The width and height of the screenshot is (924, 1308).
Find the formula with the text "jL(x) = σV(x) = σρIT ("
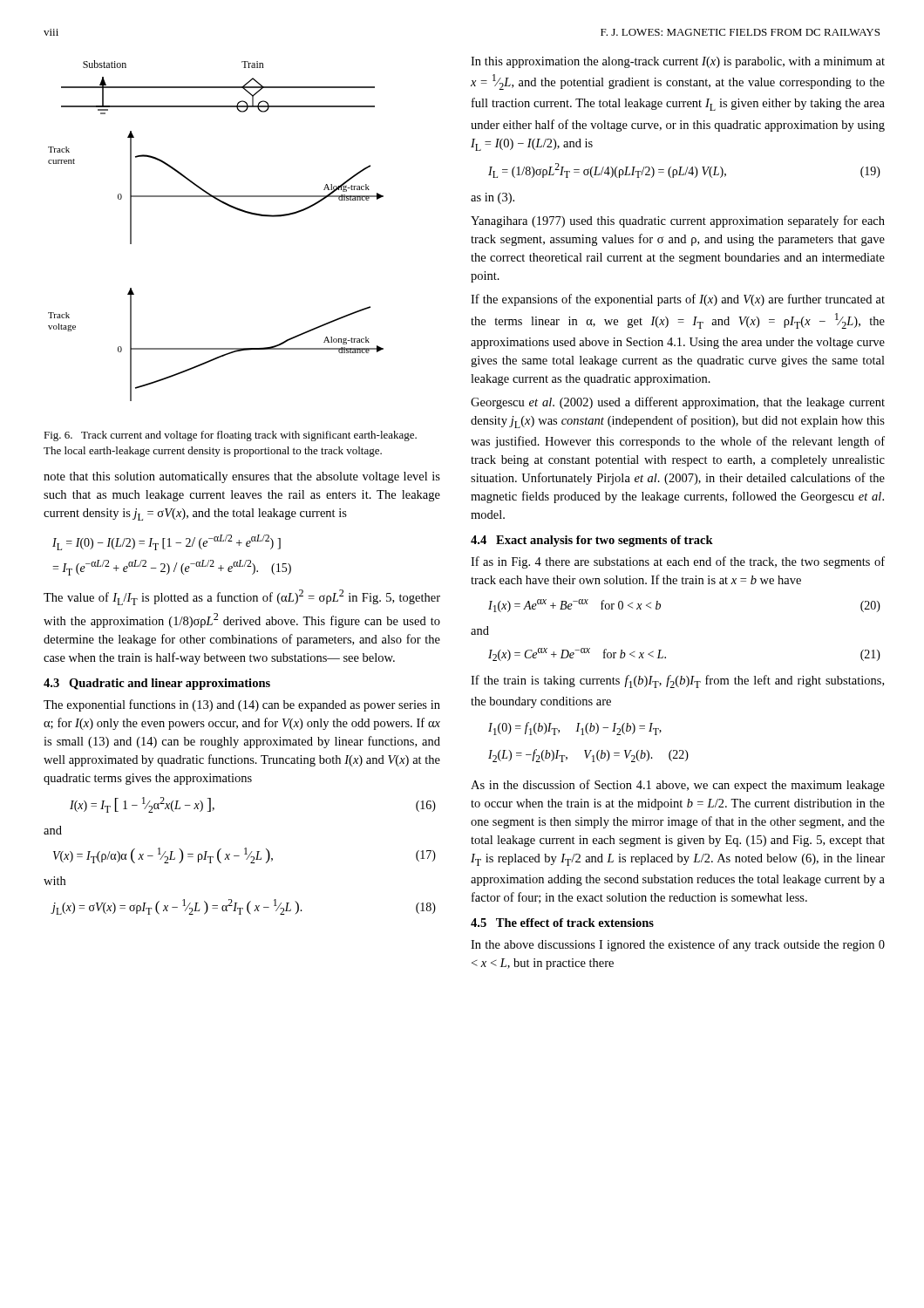coord(242,907)
